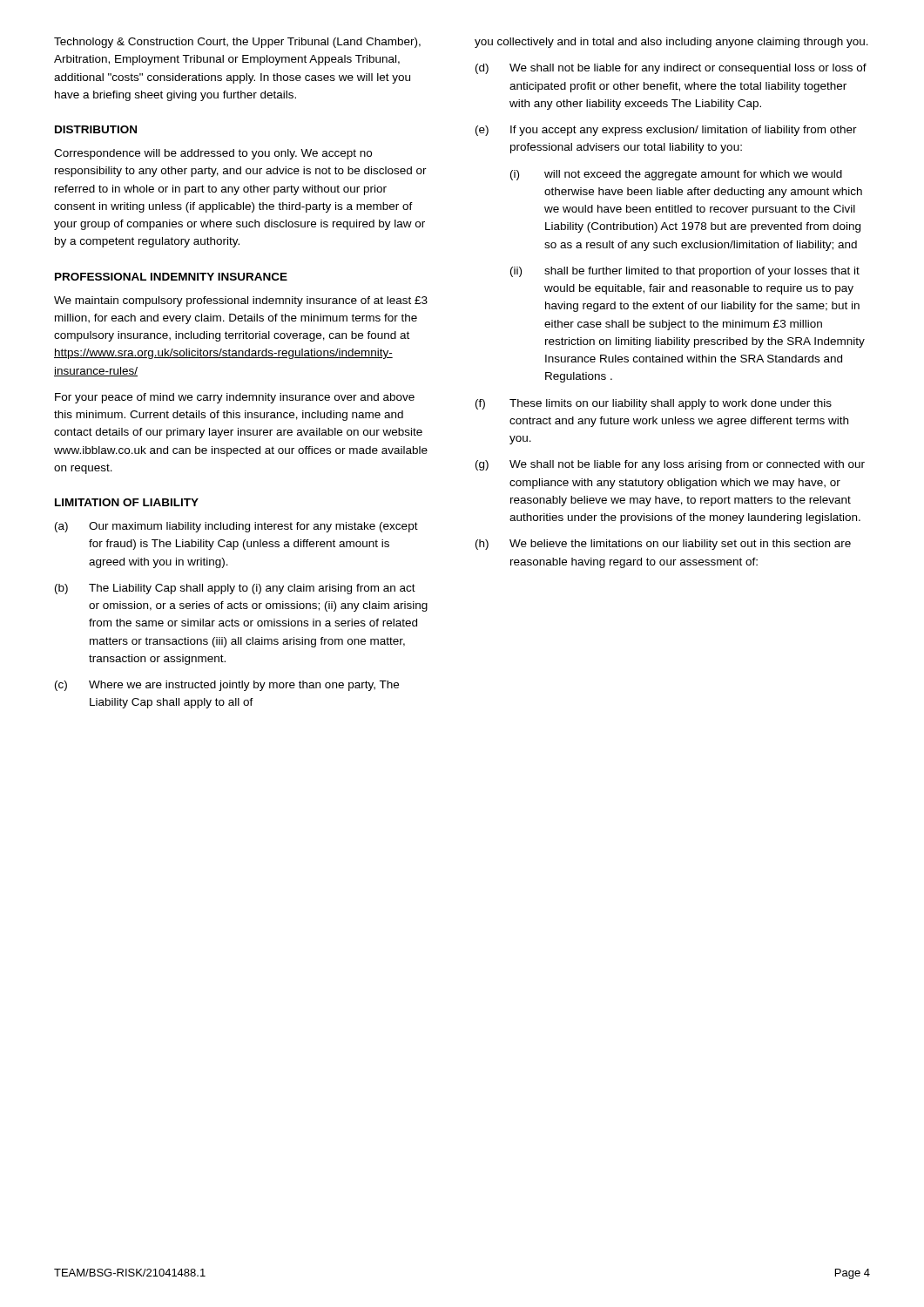Where is the passage that starts "(e) If you accept any express exclusion/"?

tap(672, 139)
